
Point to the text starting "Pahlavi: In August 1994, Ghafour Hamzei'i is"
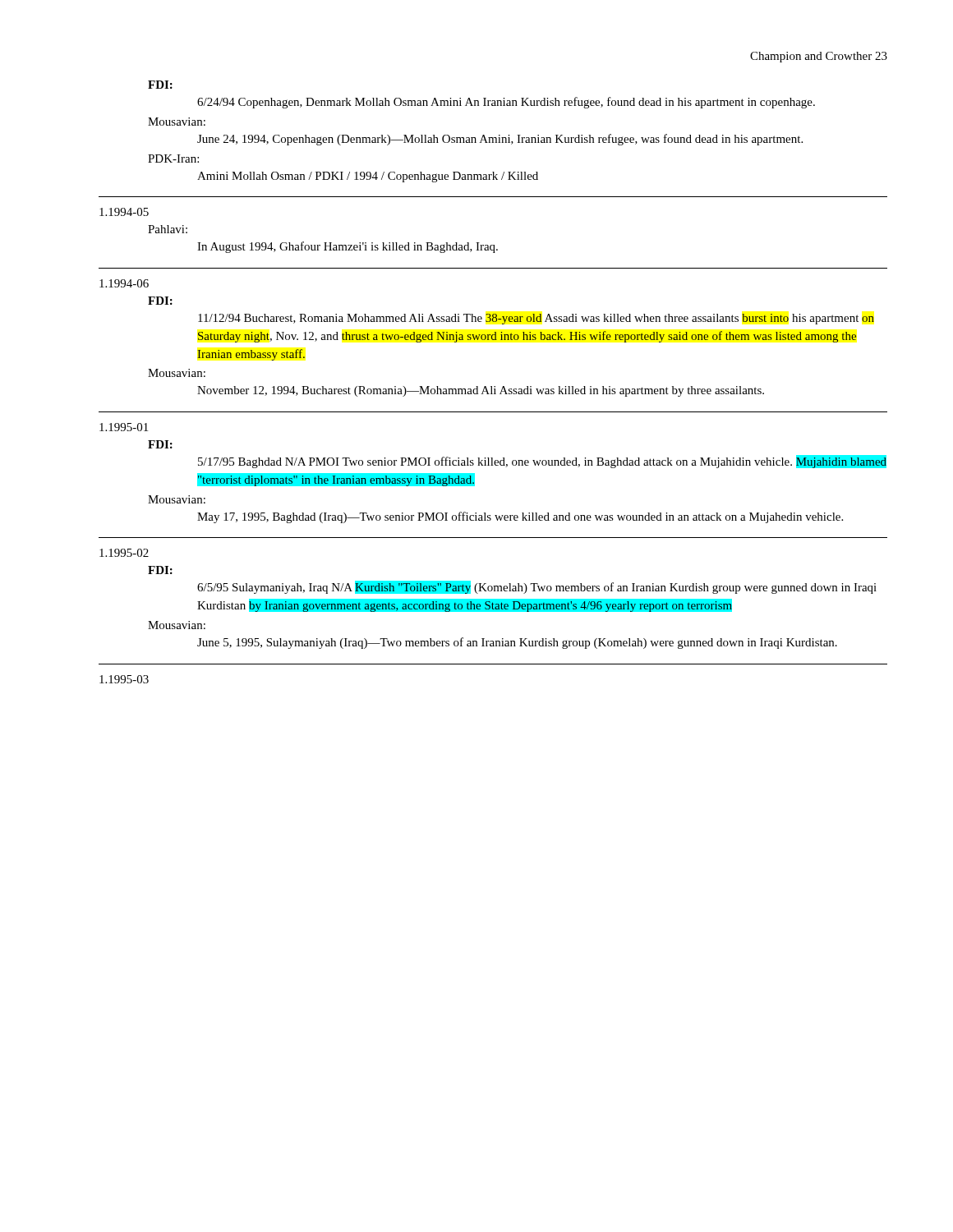click(168, 229)
